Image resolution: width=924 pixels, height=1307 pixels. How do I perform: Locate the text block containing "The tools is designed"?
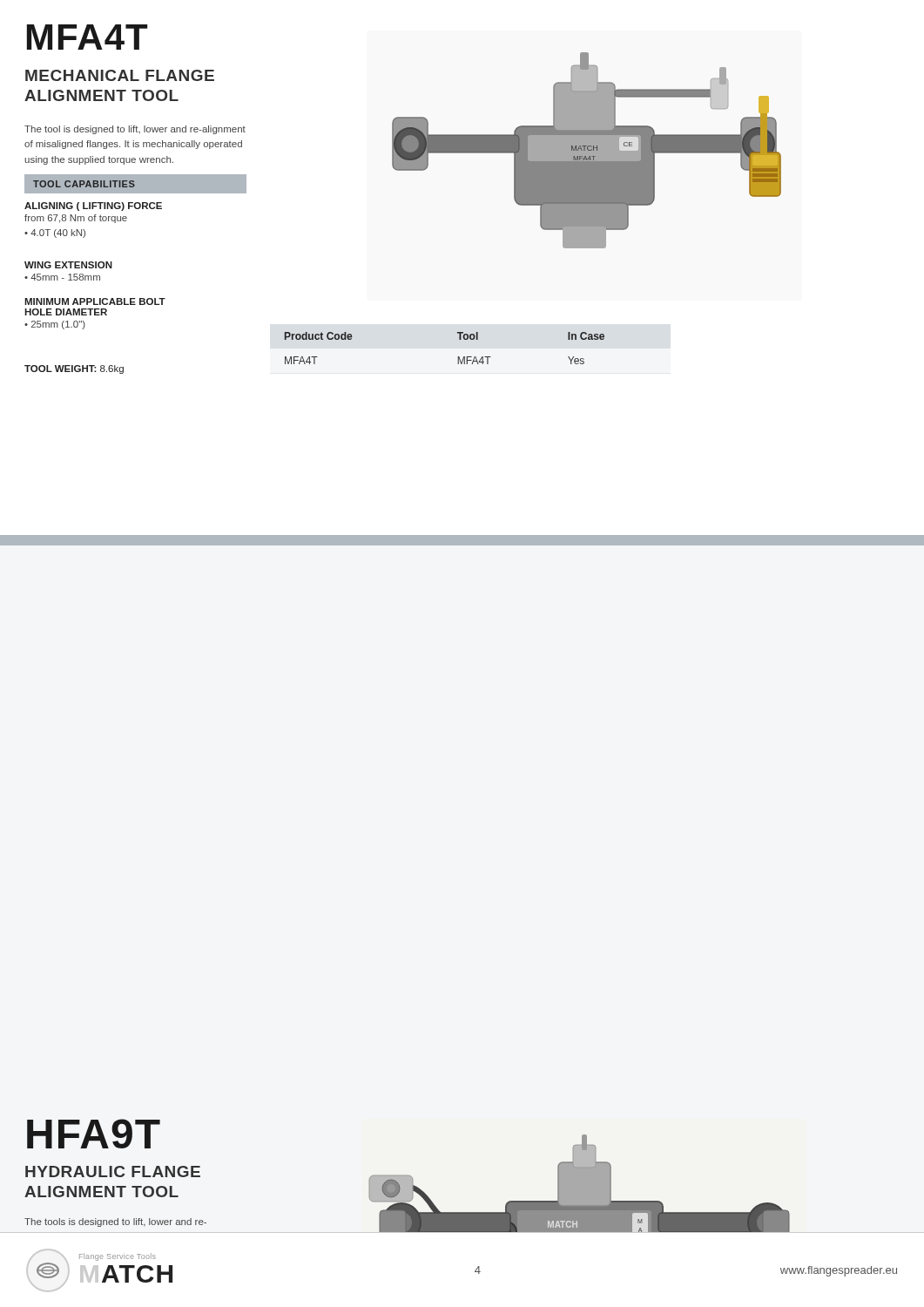click(132, 1237)
